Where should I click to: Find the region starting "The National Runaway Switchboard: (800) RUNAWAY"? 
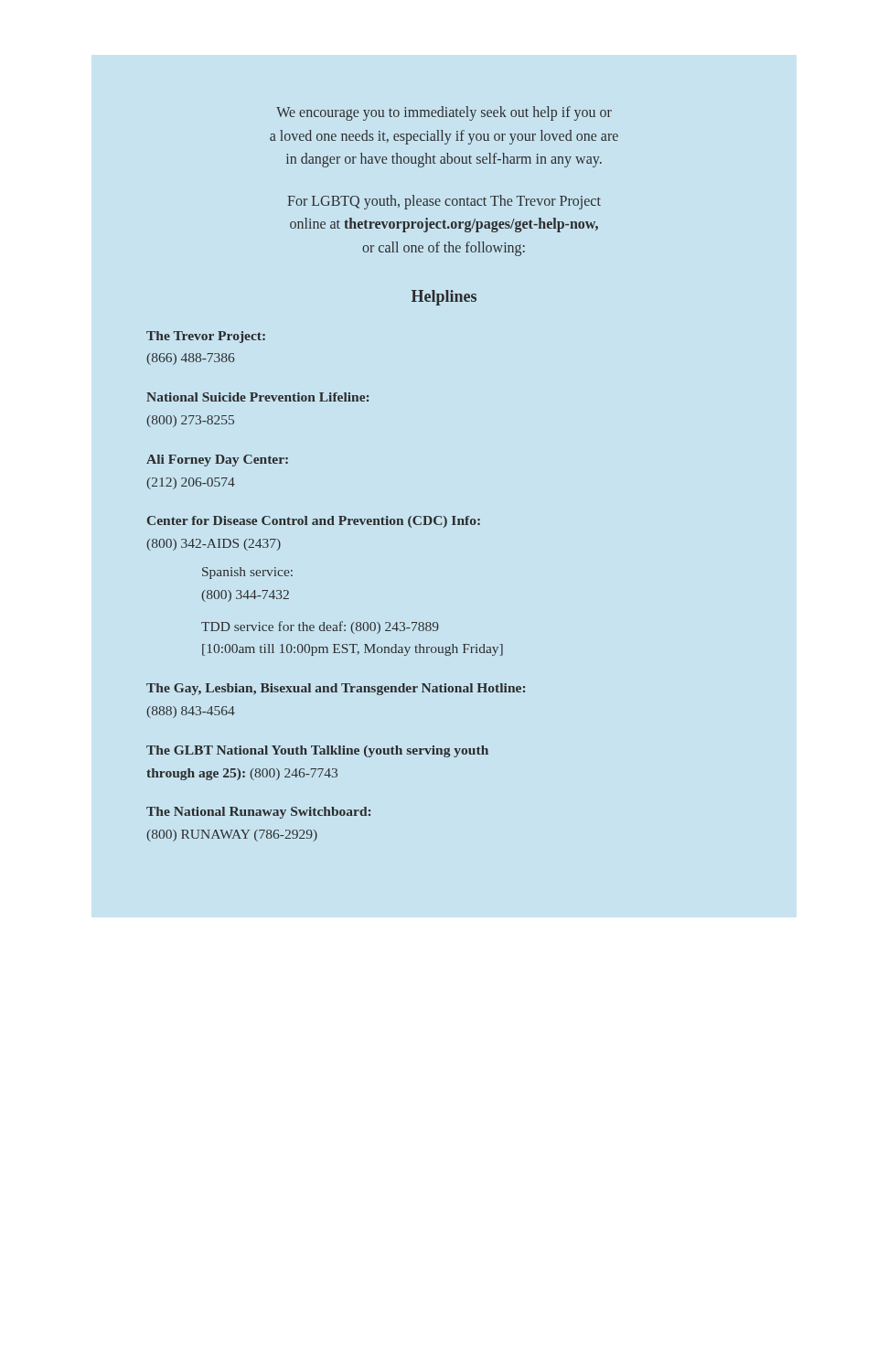click(x=258, y=813)
